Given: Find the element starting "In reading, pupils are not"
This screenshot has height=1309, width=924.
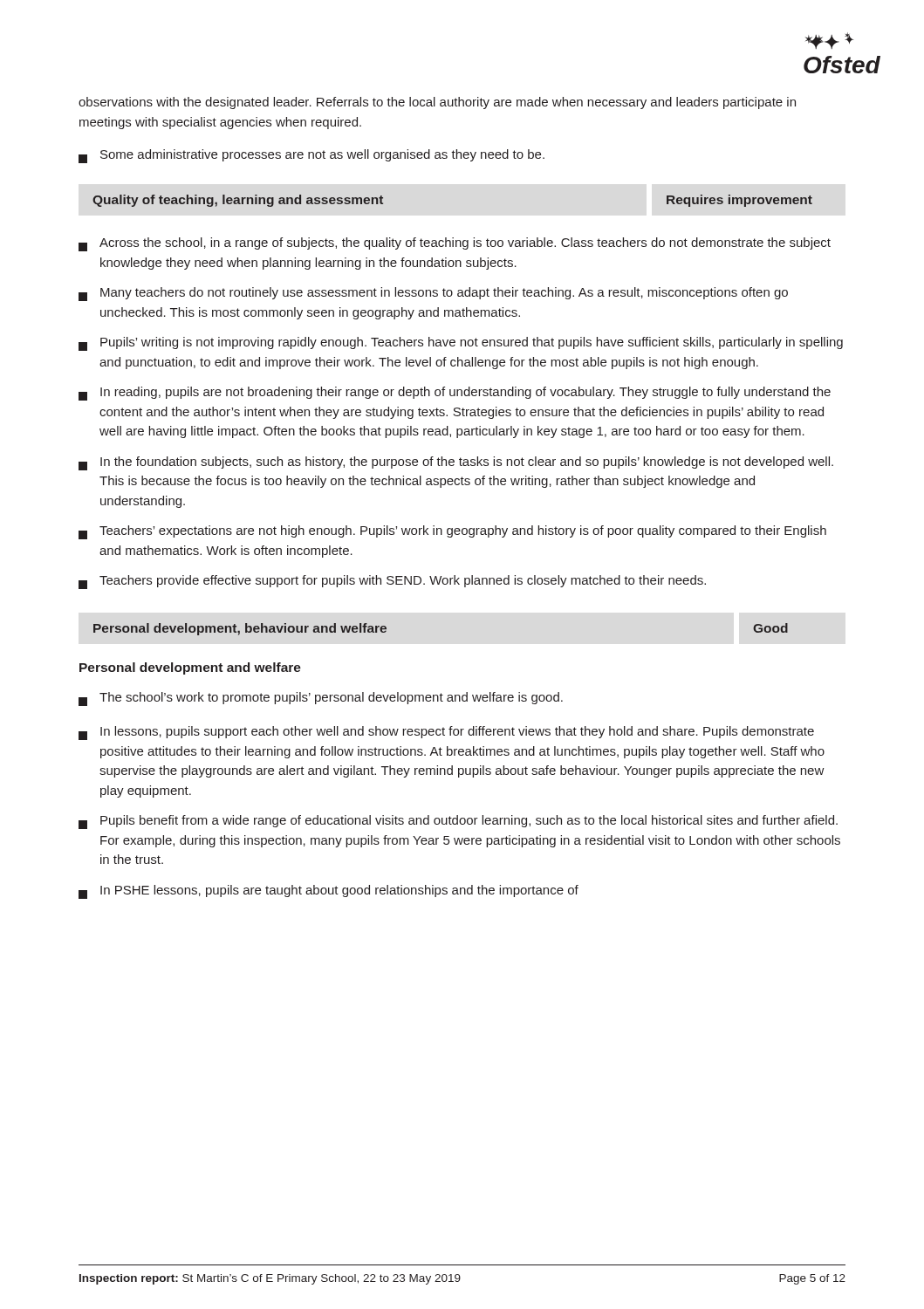Looking at the screenshot, I should [462, 412].
